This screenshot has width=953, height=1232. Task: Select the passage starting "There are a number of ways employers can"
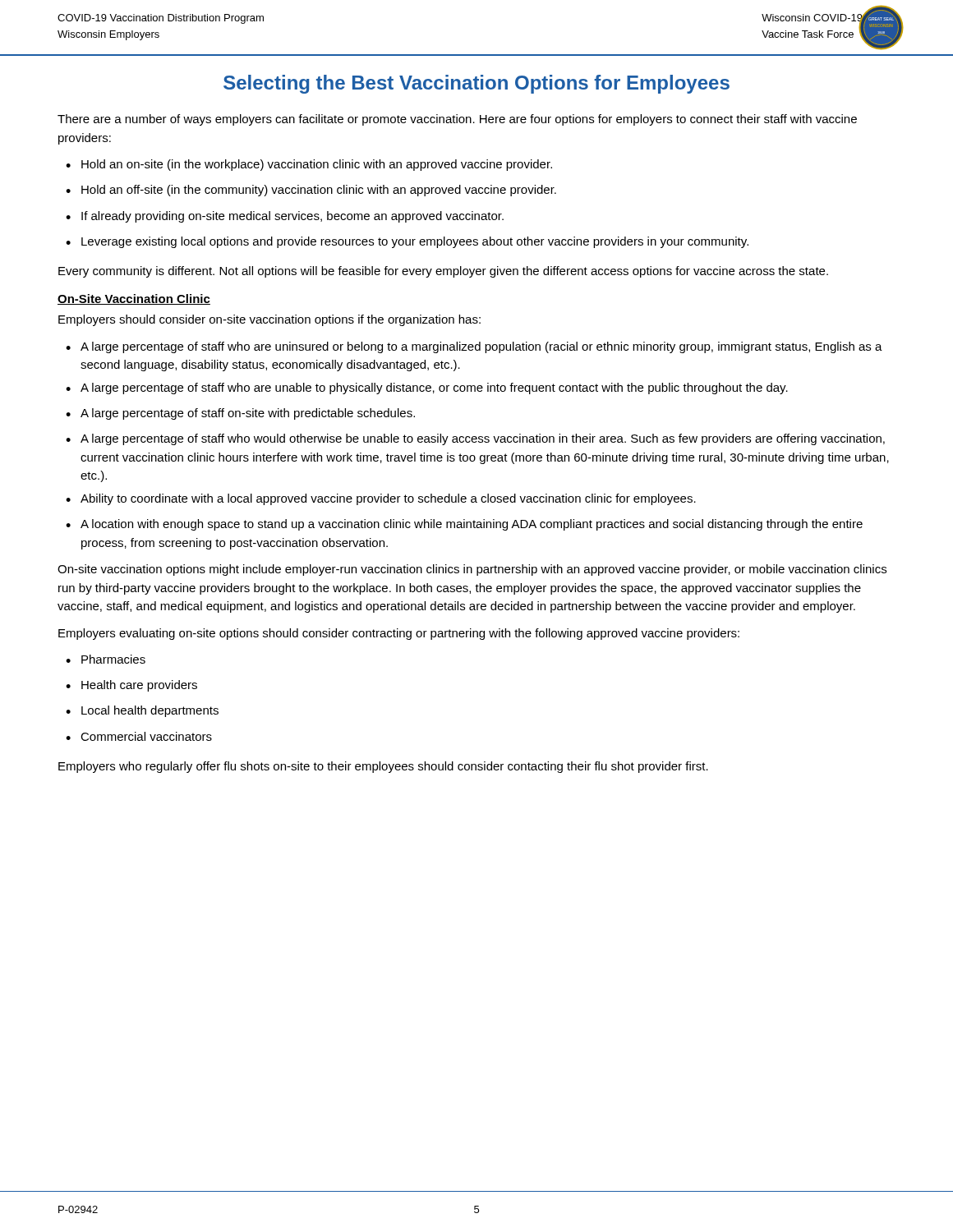(457, 128)
